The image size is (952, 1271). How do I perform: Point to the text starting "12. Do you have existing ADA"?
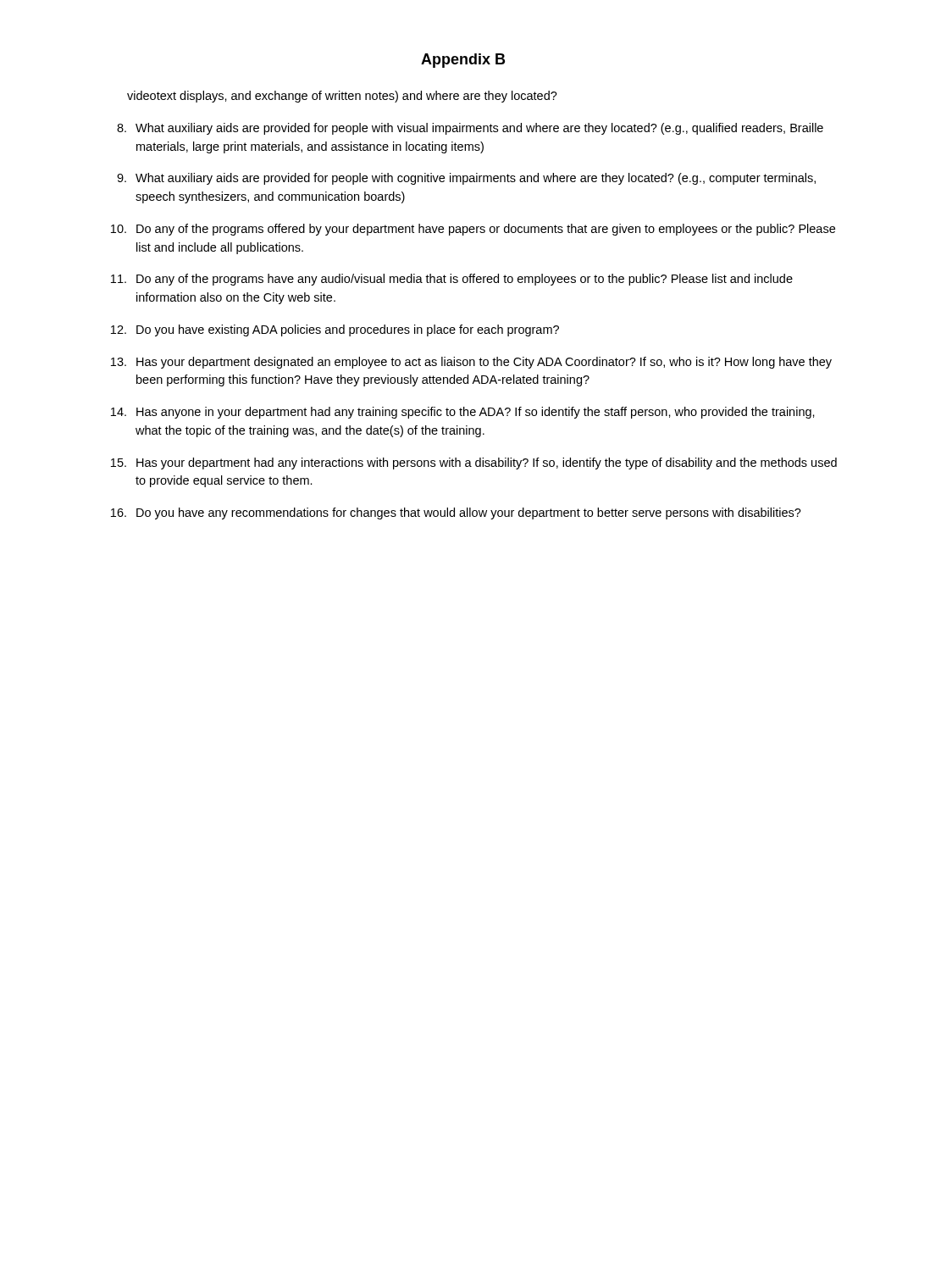463,330
